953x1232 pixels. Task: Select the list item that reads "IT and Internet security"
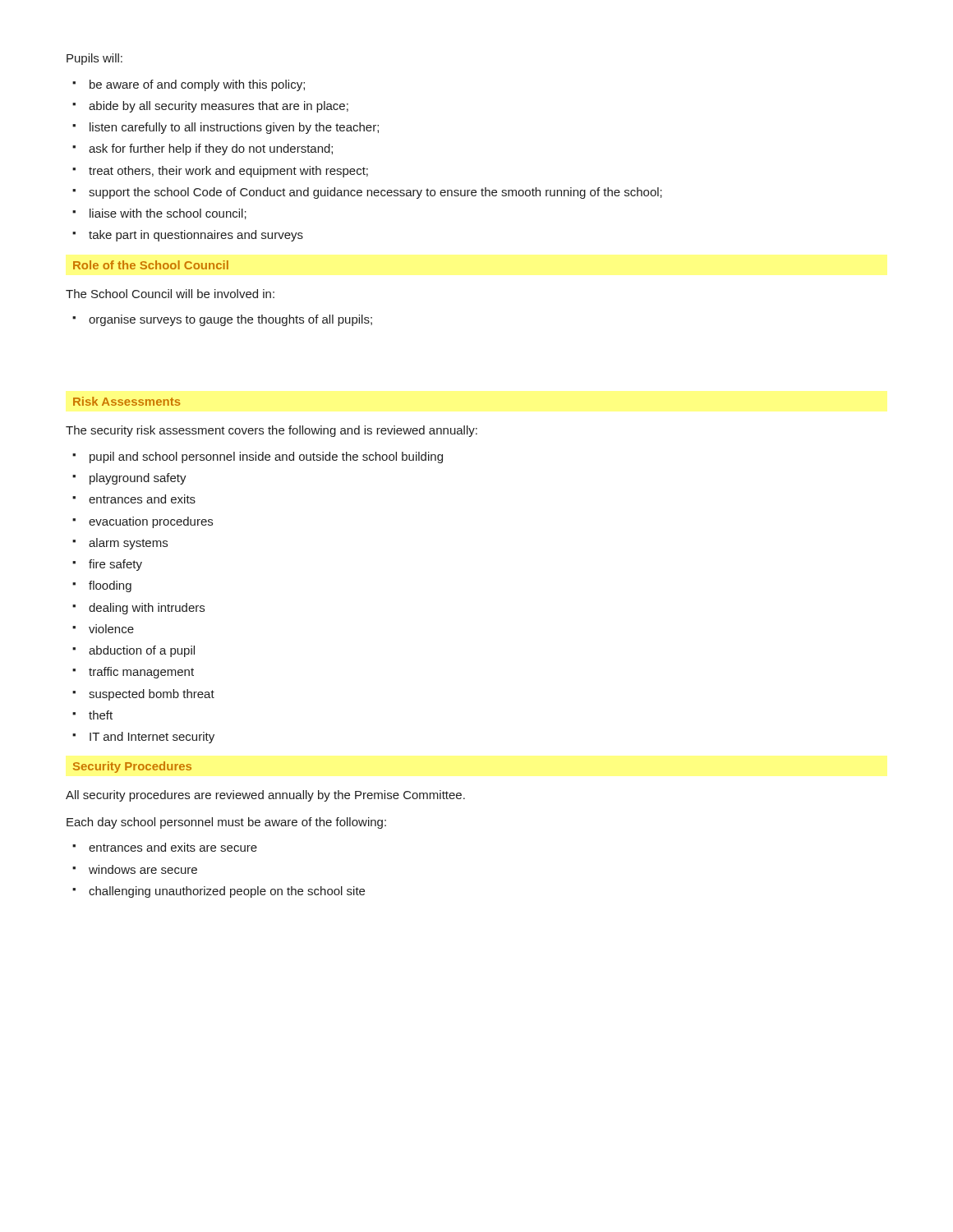pos(152,736)
